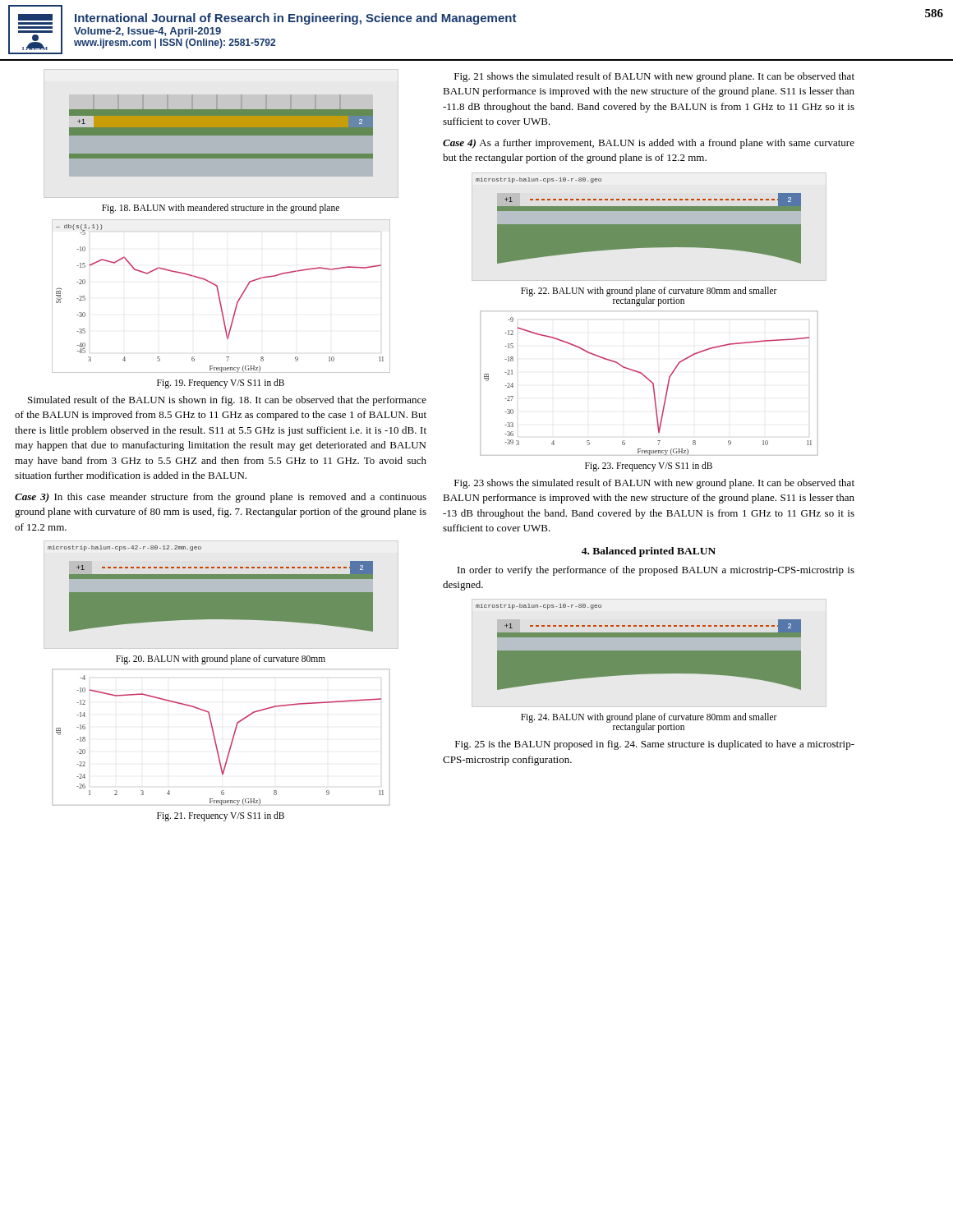Navigate to the text block starting "Fig. 25 is the BALUN proposed in"
953x1232 pixels.
649,752
